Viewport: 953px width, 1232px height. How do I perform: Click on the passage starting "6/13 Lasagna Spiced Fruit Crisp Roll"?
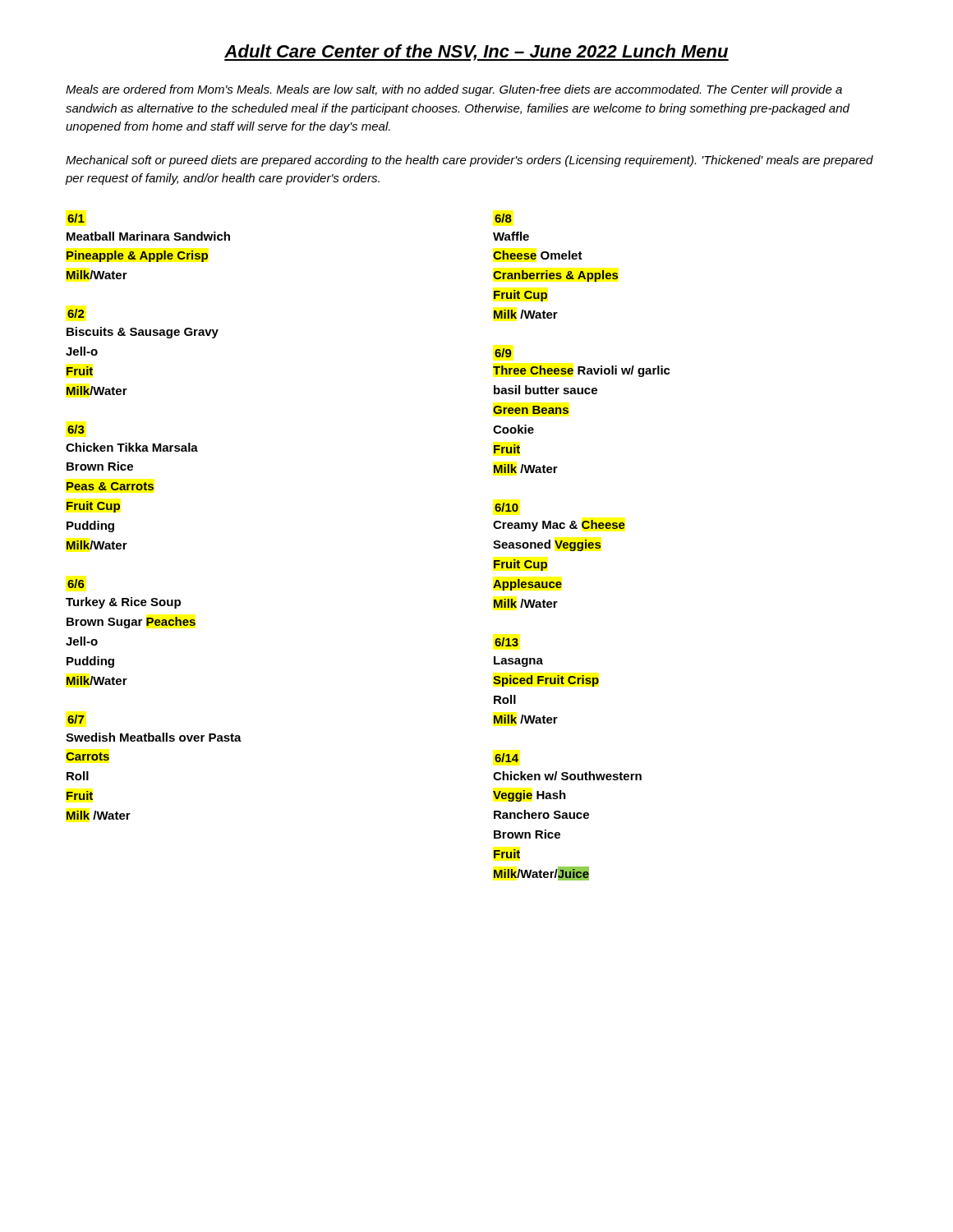click(x=506, y=642)
